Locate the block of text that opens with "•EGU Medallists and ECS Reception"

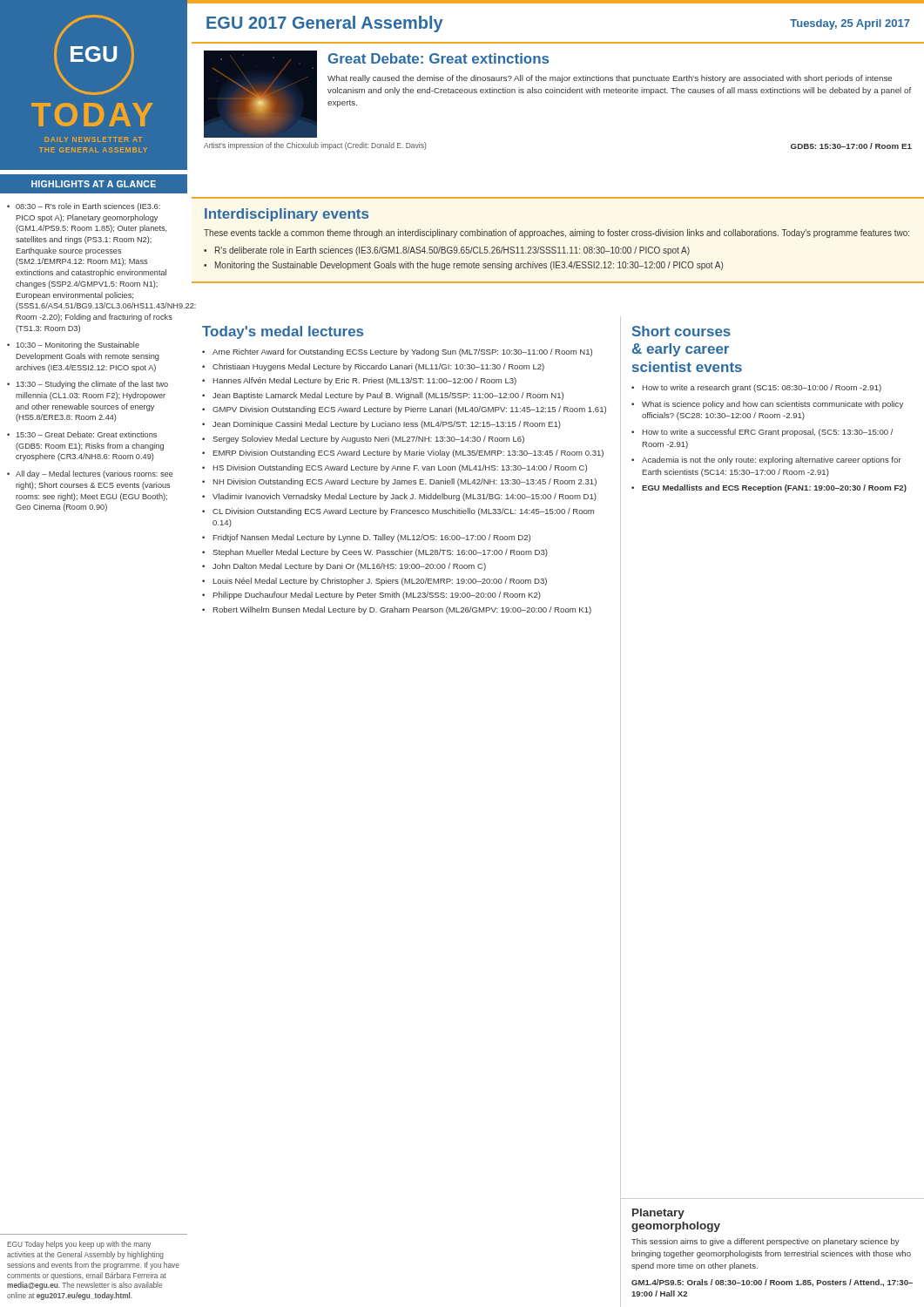[769, 488]
